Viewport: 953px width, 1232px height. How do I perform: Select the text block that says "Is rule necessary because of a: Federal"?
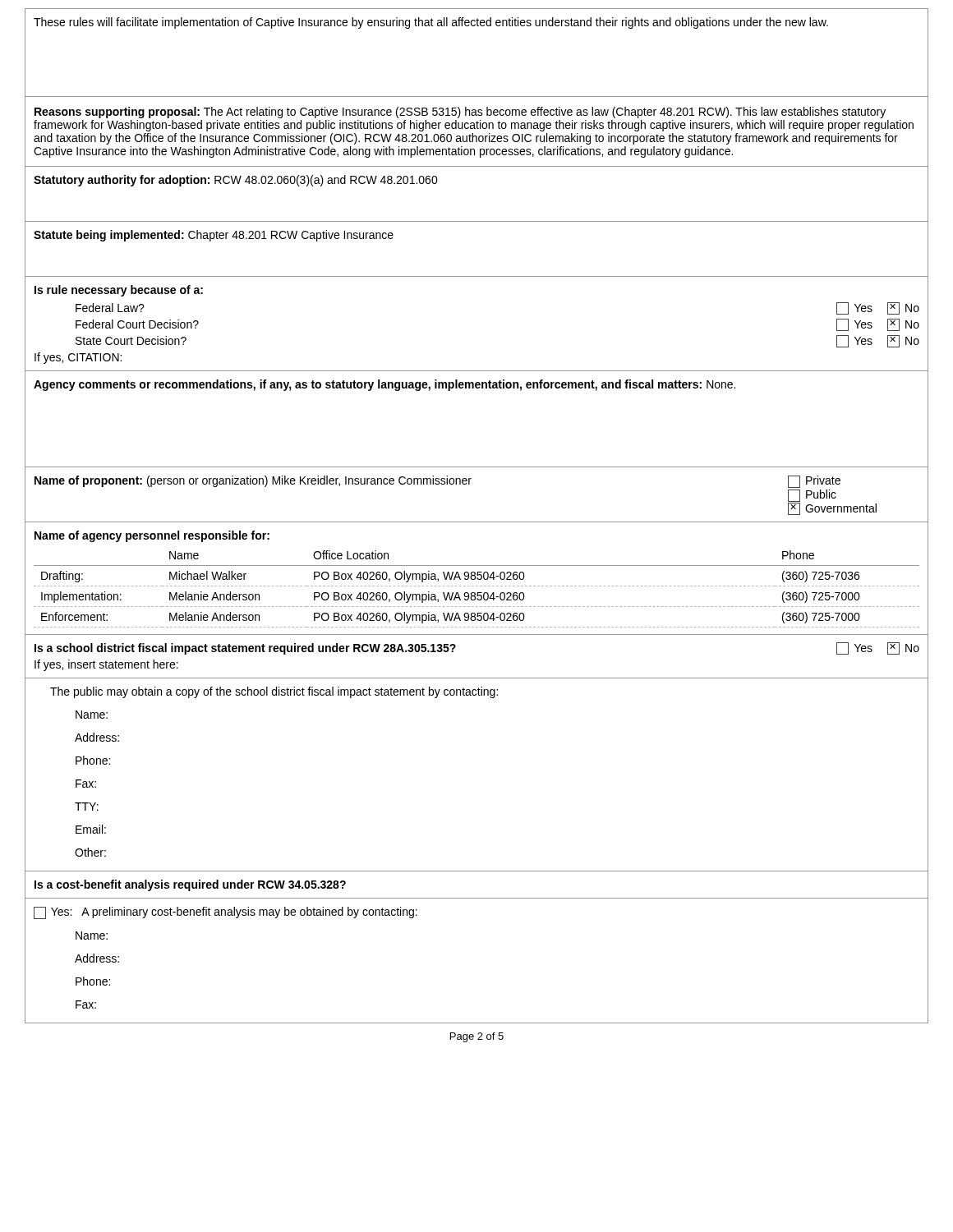119,291
